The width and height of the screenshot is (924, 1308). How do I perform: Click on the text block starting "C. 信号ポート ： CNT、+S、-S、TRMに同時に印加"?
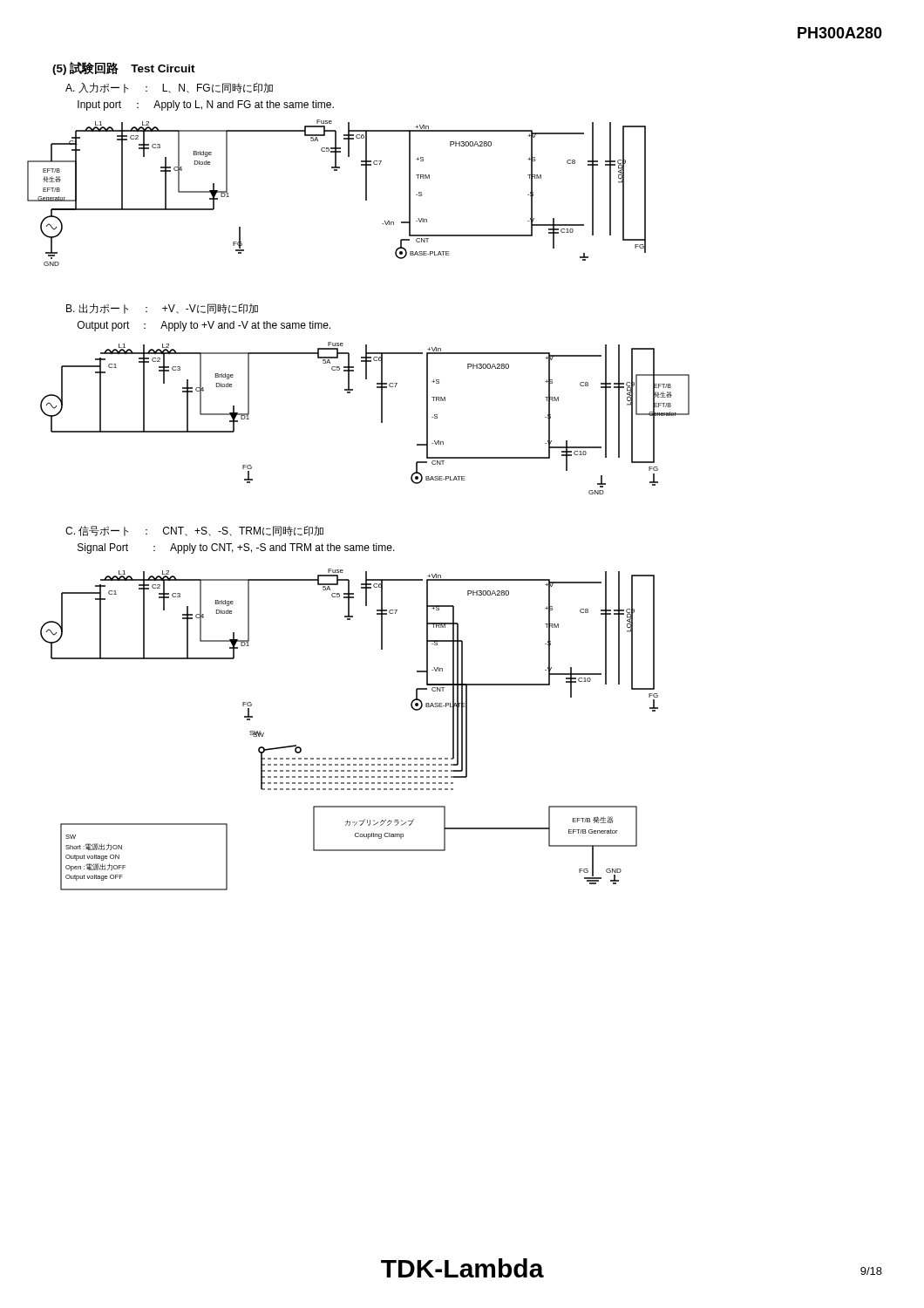pyautogui.click(x=230, y=539)
